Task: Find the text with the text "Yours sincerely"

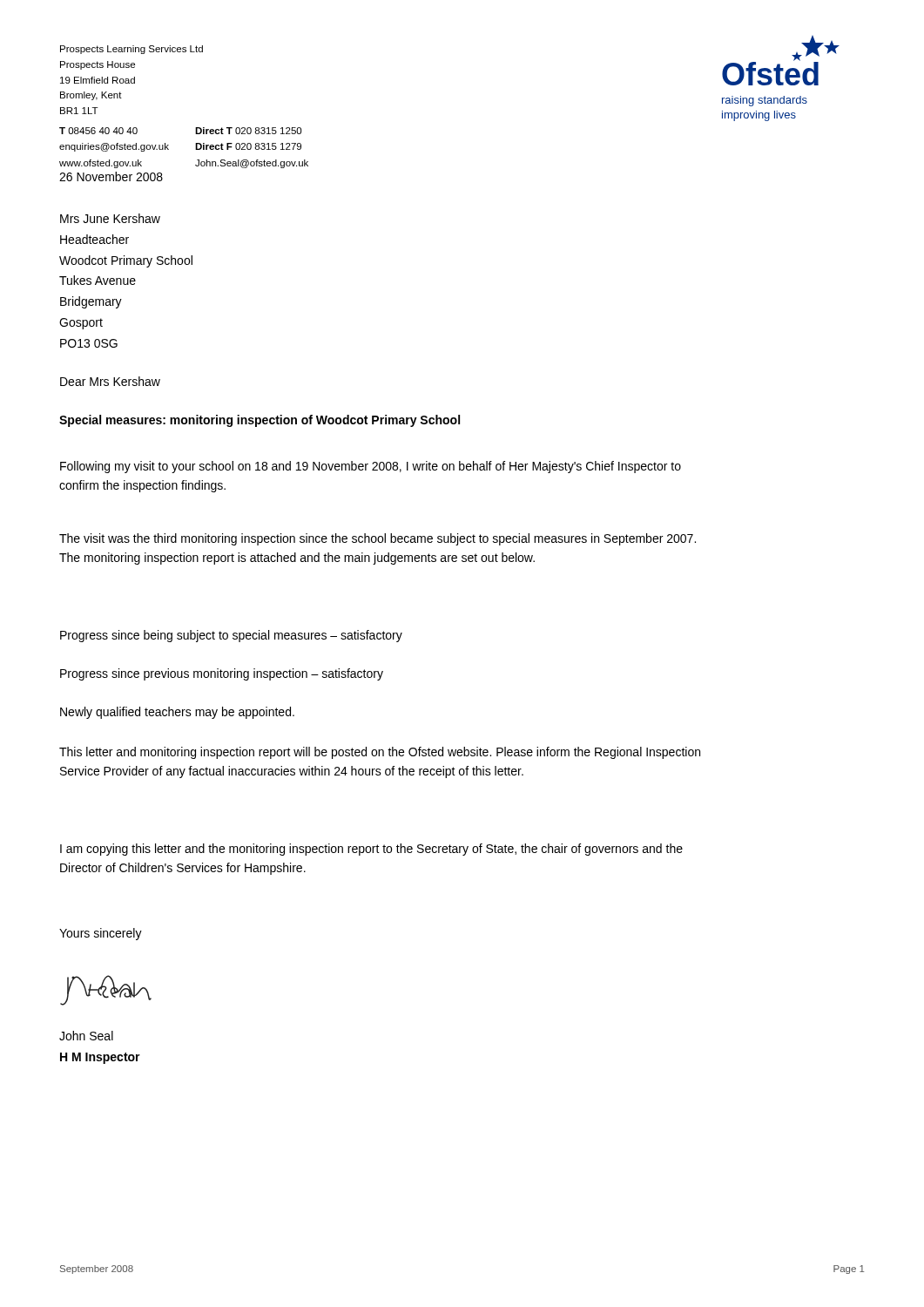Action: point(100,933)
